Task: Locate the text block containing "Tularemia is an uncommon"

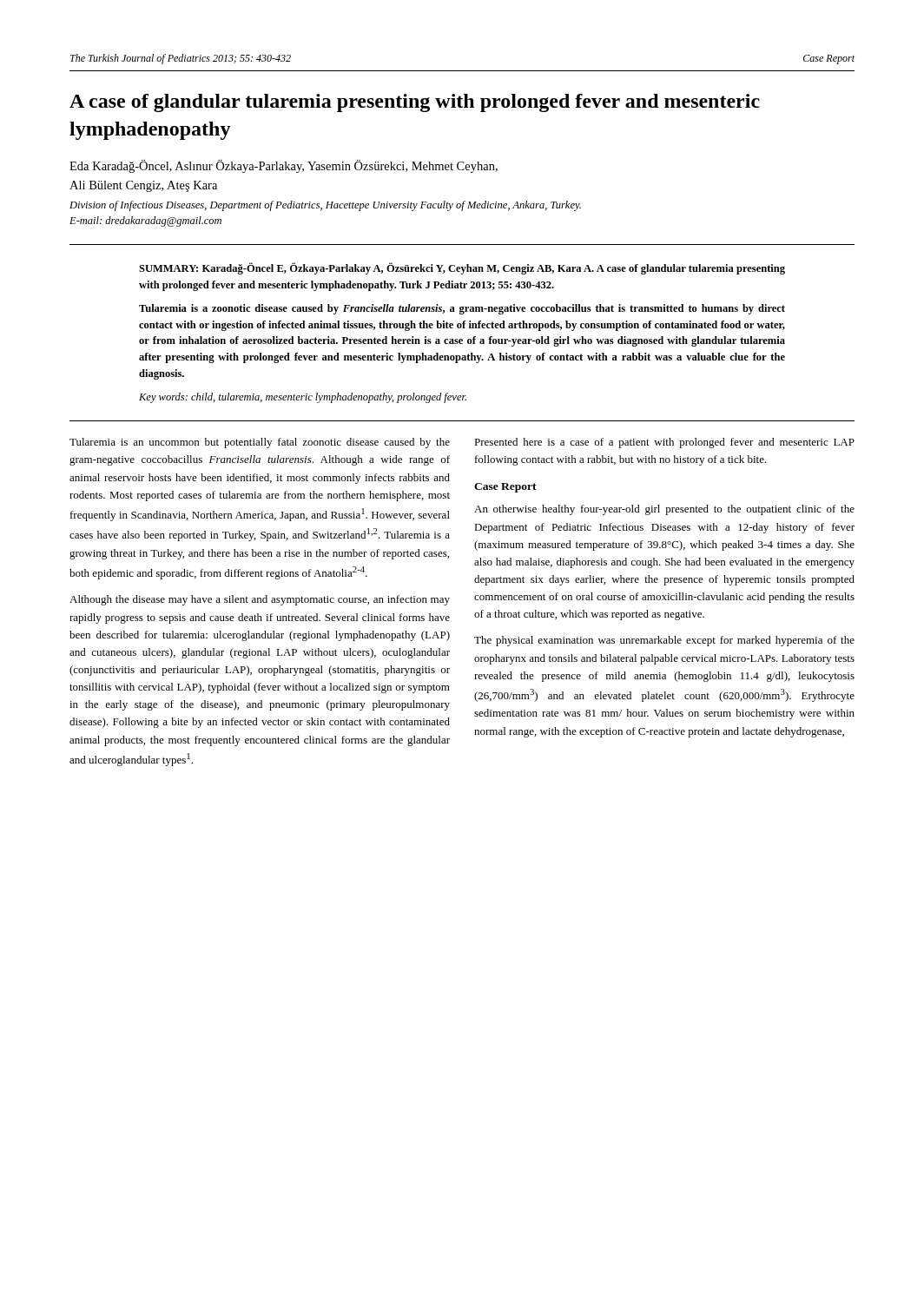Action: 260,508
